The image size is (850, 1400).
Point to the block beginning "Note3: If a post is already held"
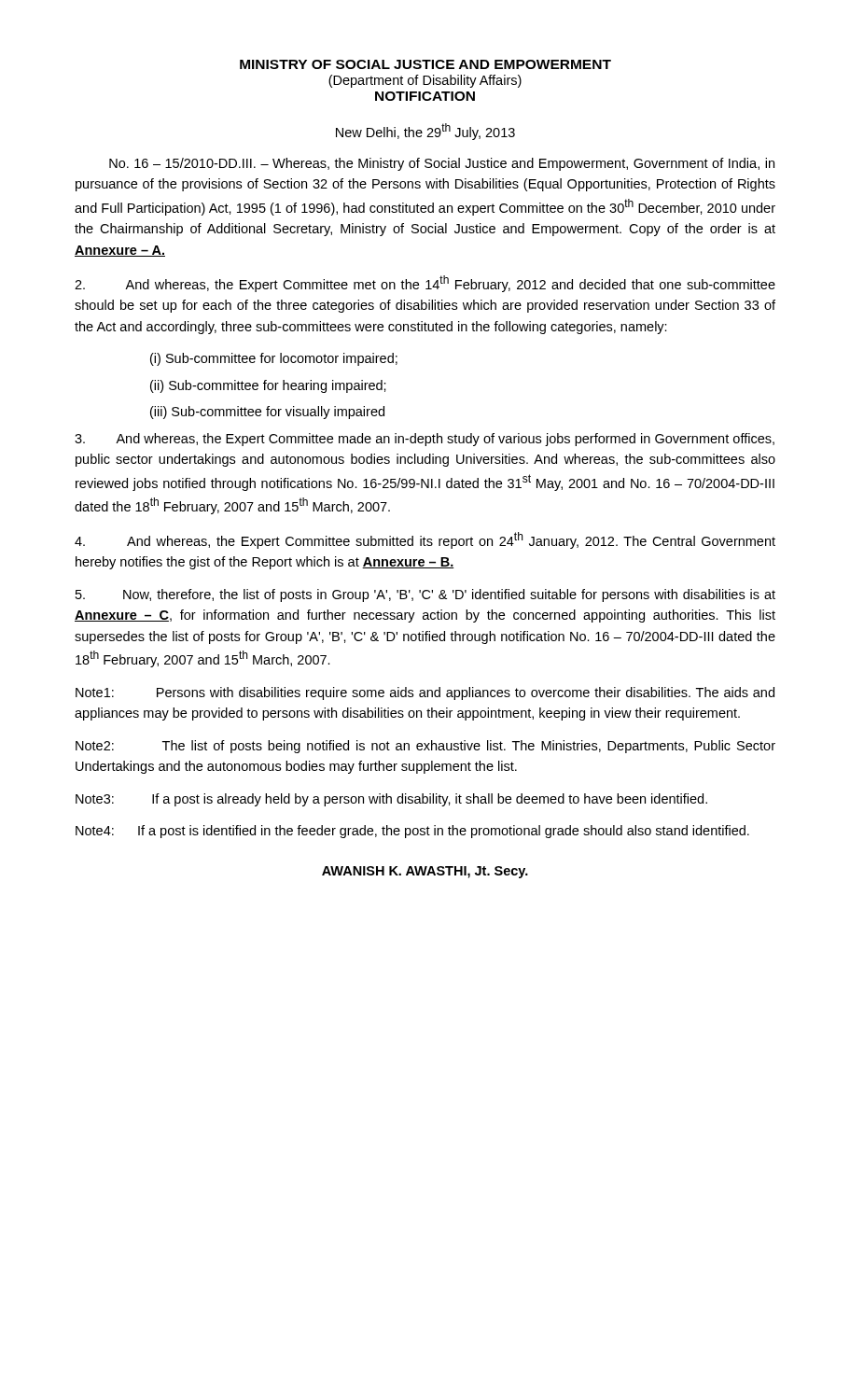click(392, 799)
